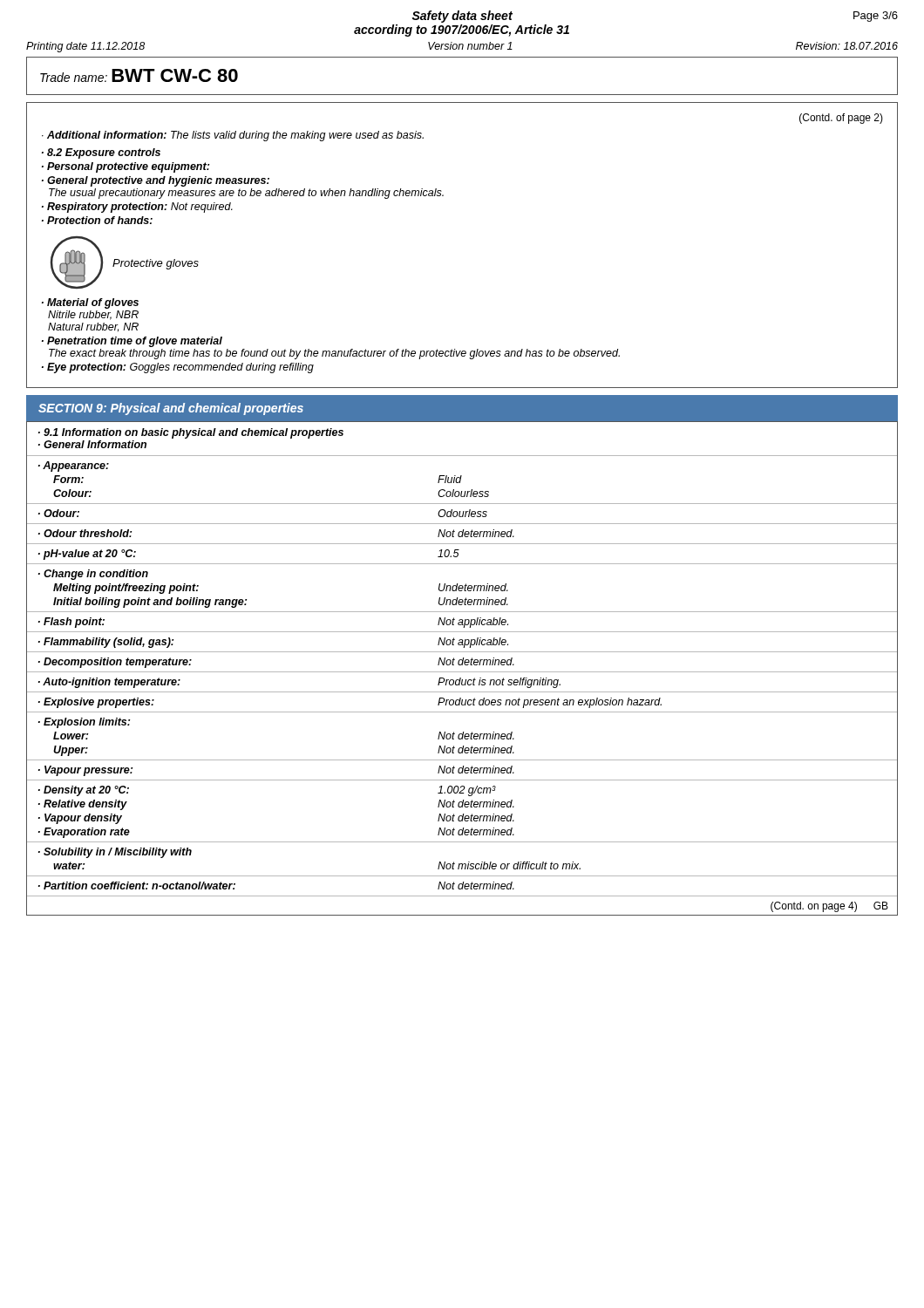
Task: Select the text block that reads "Printing date 11.12.2018"
Action: 462,46
